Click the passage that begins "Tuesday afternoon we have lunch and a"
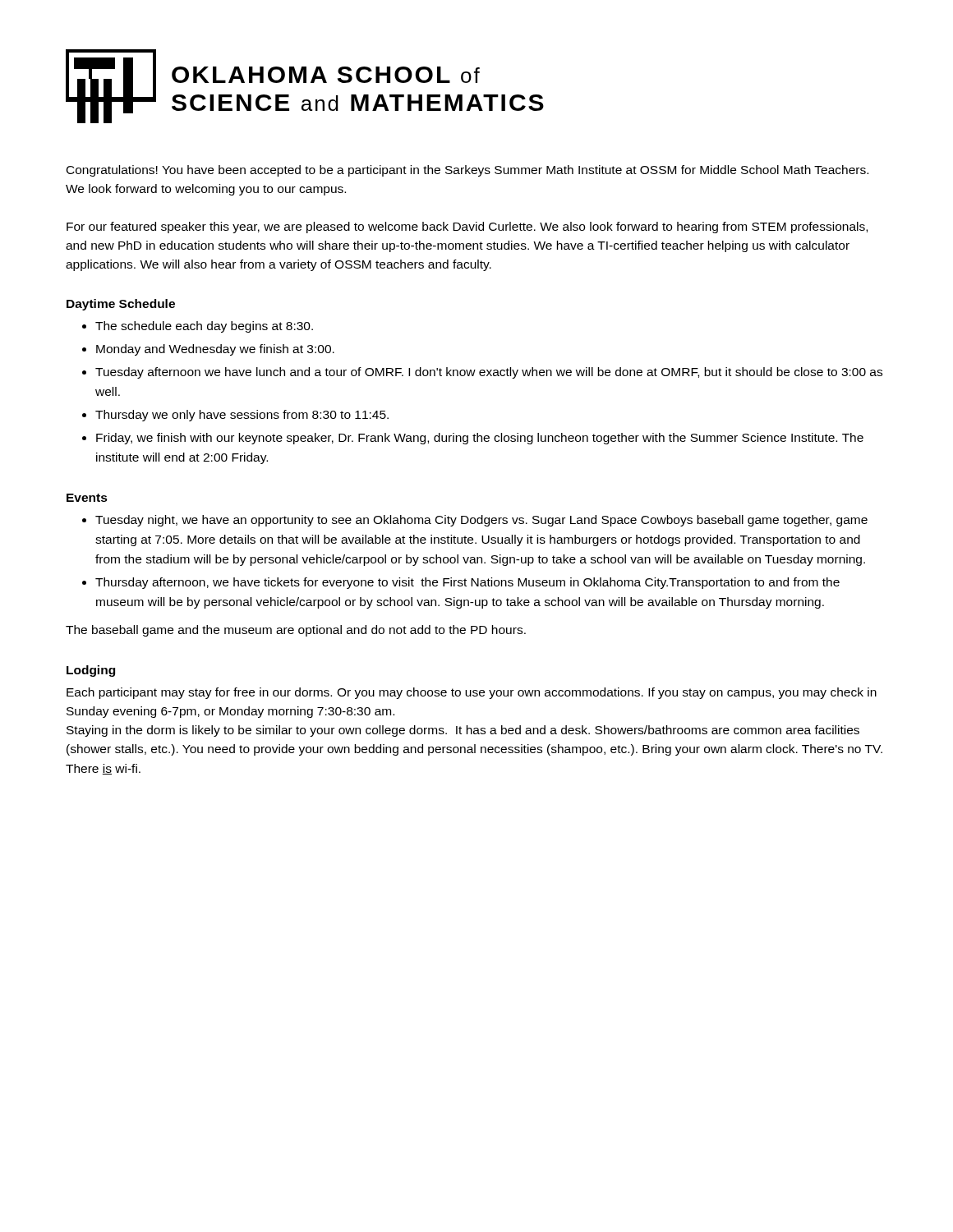This screenshot has height=1232, width=953. pos(489,382)
